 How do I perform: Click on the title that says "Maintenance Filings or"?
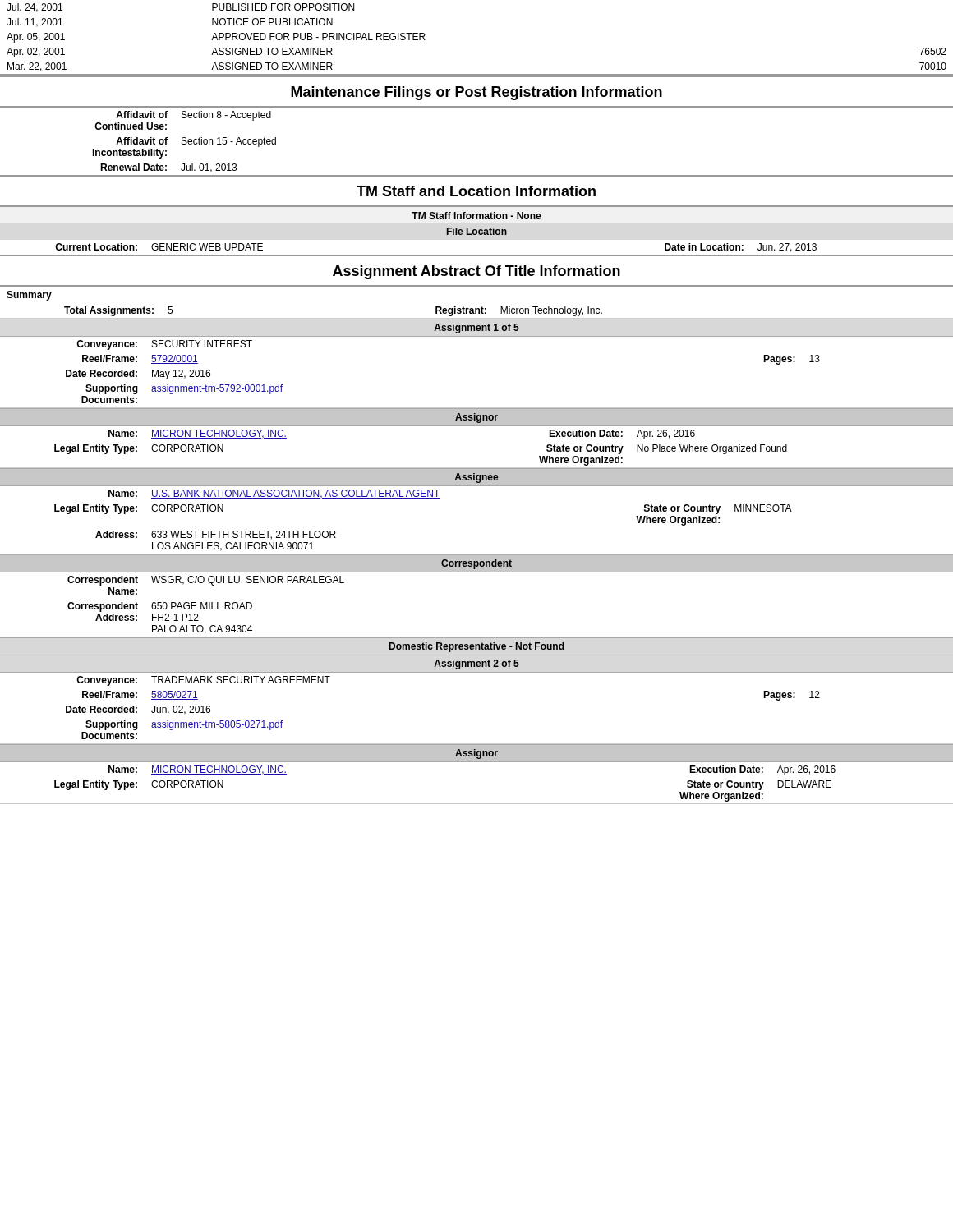pyautogui.click(x=476, y=92)
